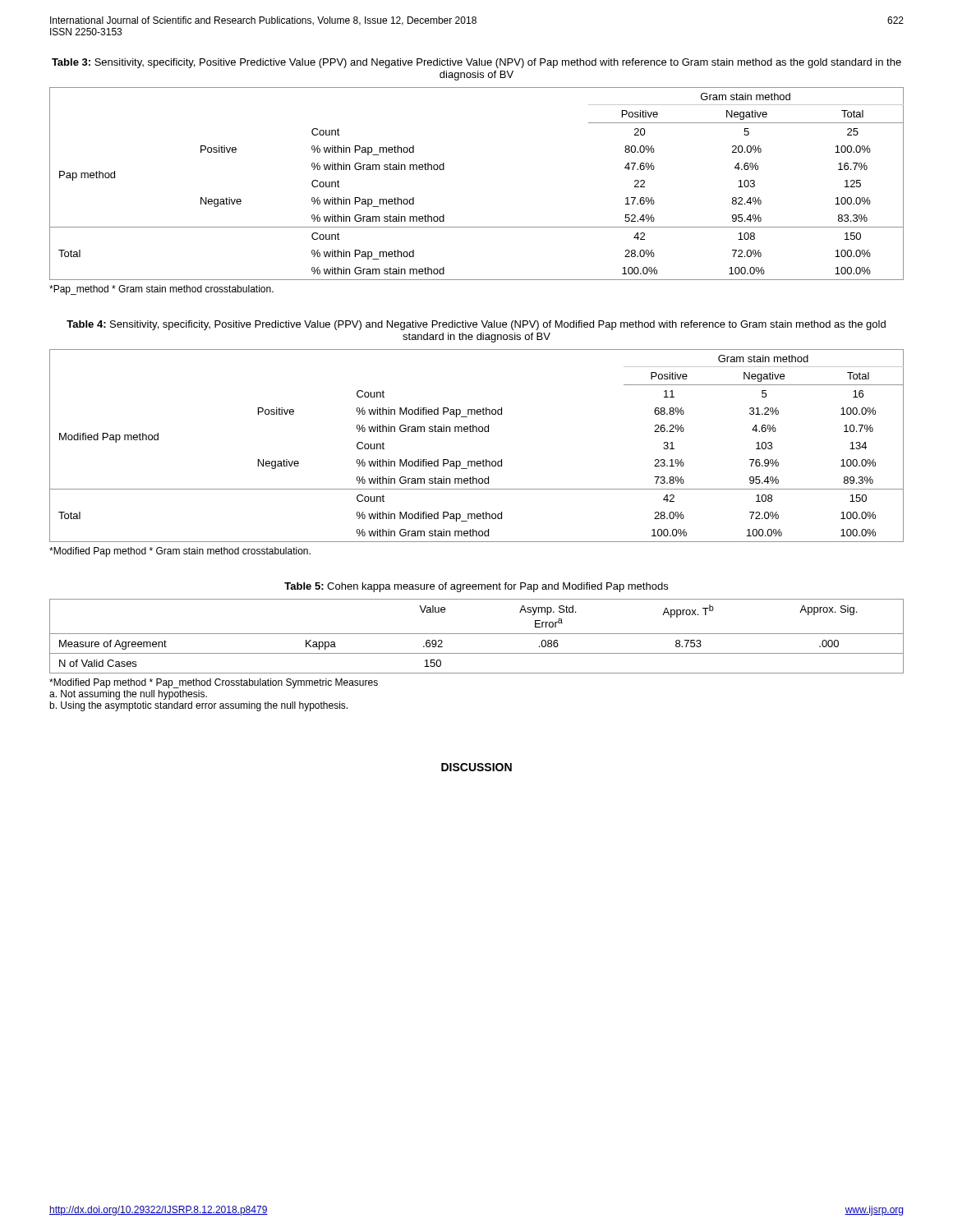The width and height of the screenshot is (953, 1232).
Task: Click the caption that begins "Table 4: Sensitivity, specificity,"
Action: point(476,330)
